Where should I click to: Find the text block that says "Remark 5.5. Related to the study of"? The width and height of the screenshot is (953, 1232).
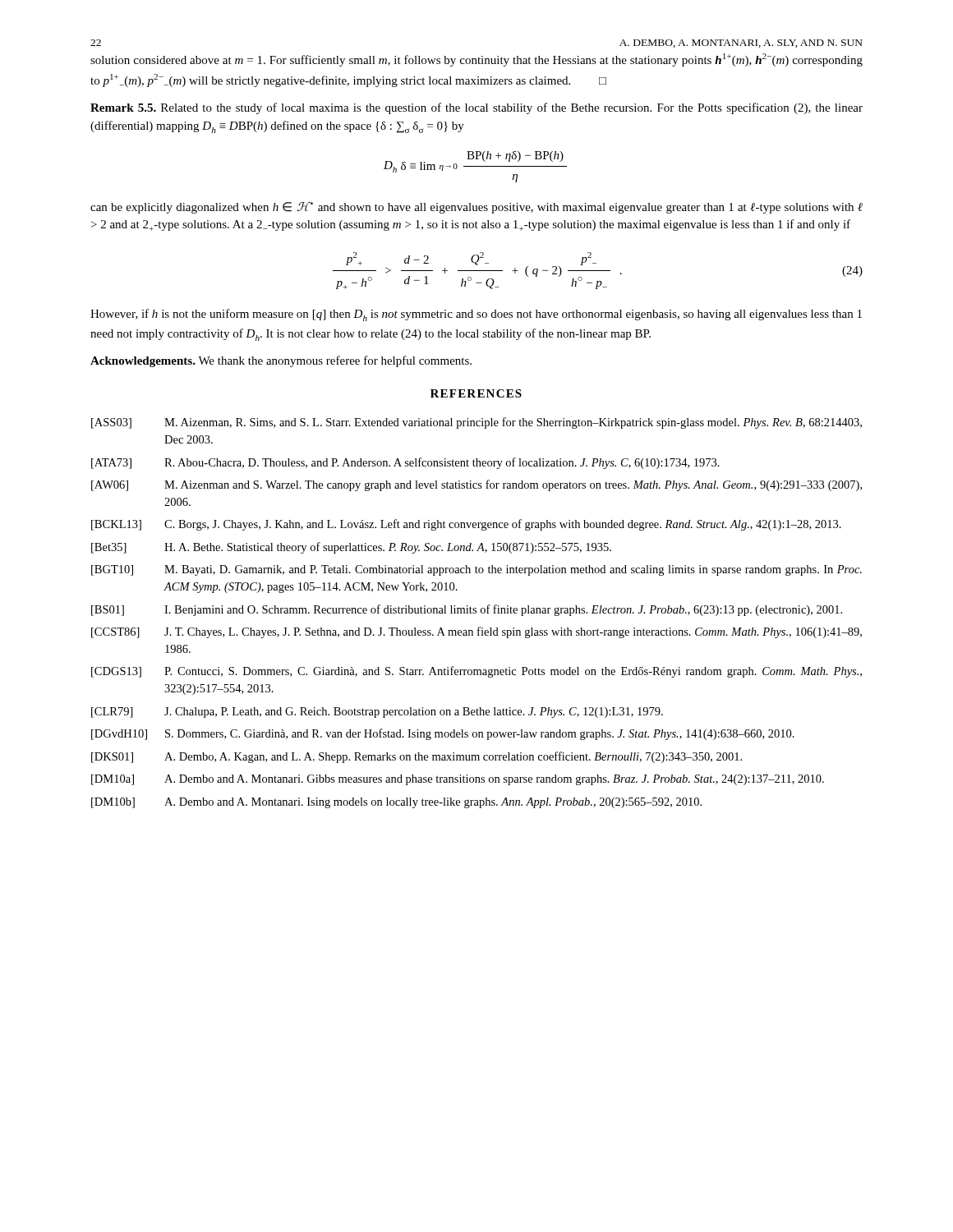click(x=476, y=118)
